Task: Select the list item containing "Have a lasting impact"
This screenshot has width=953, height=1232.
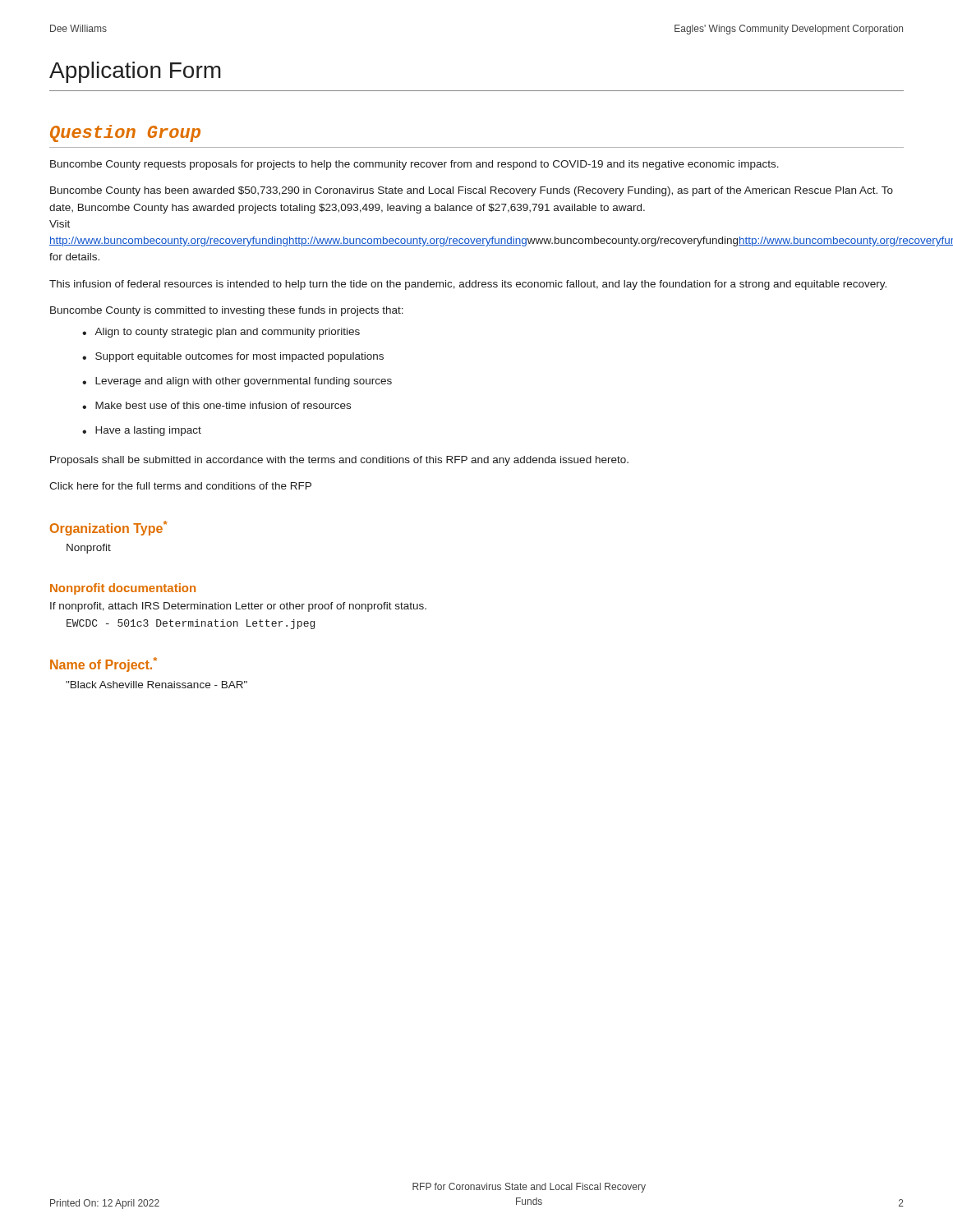Action: click(x=148, y=430)
